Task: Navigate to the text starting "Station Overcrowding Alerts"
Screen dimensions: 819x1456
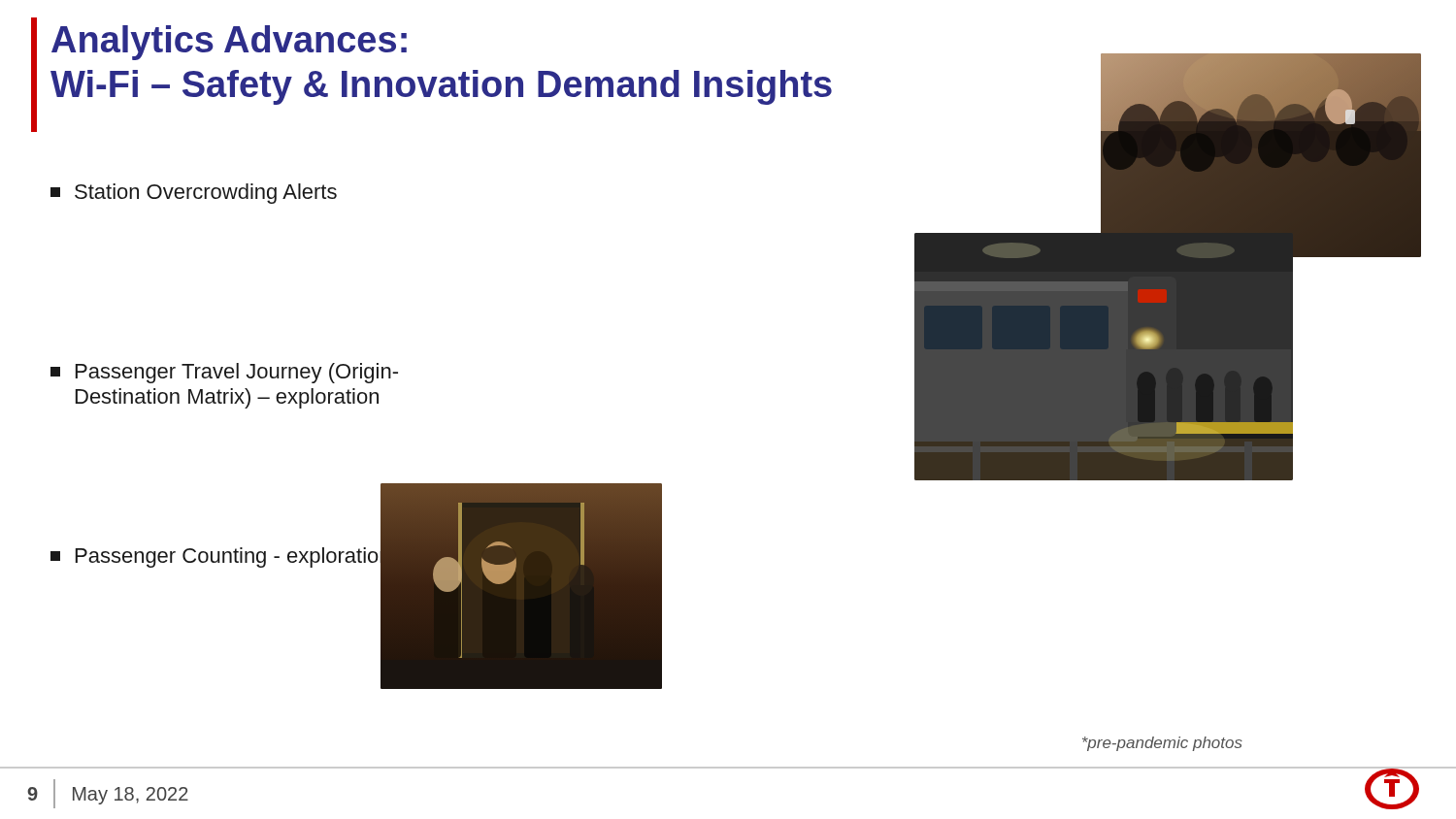Action: tap(194, 192)
